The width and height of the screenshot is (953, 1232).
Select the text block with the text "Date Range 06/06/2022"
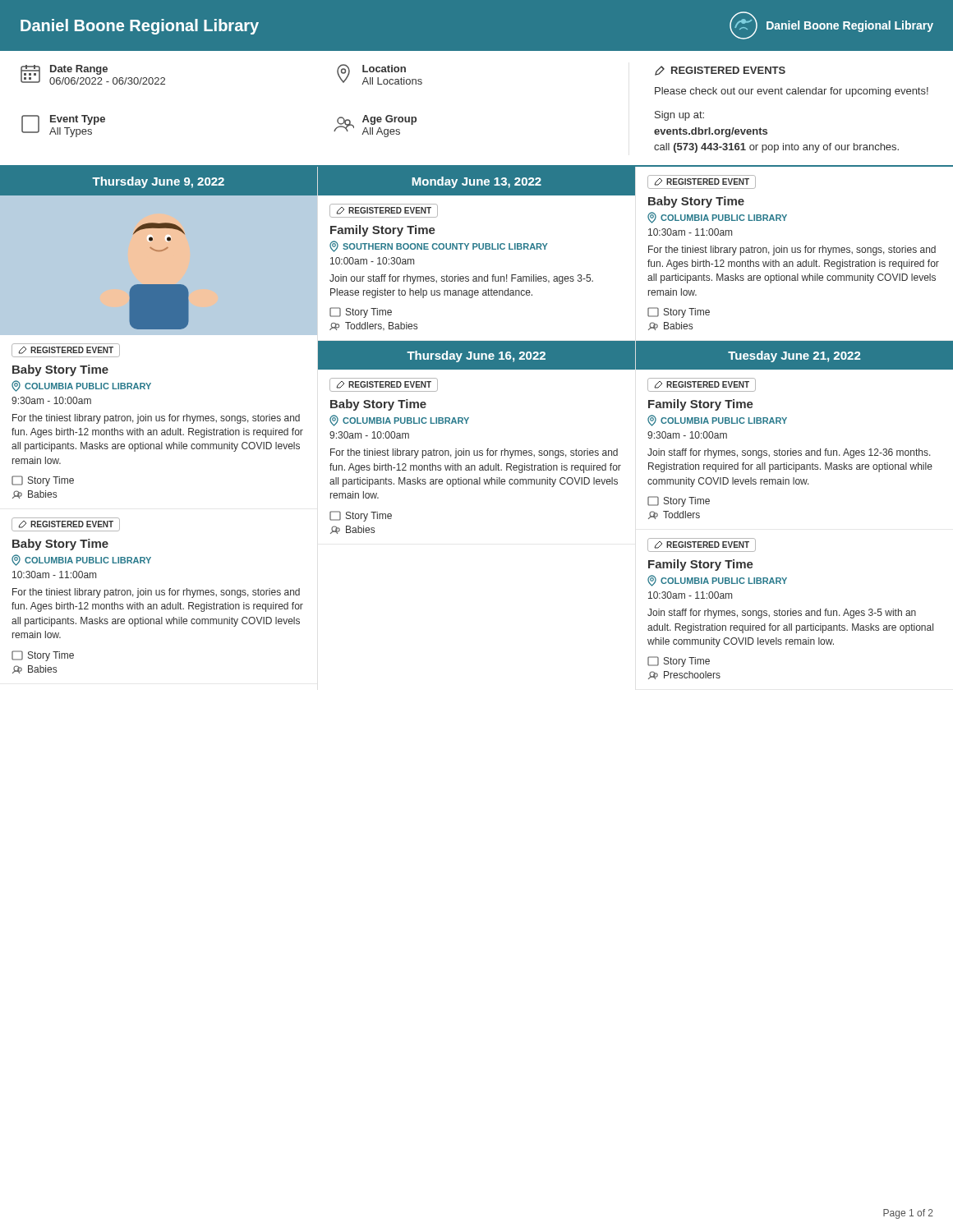[x=93, y=75]
